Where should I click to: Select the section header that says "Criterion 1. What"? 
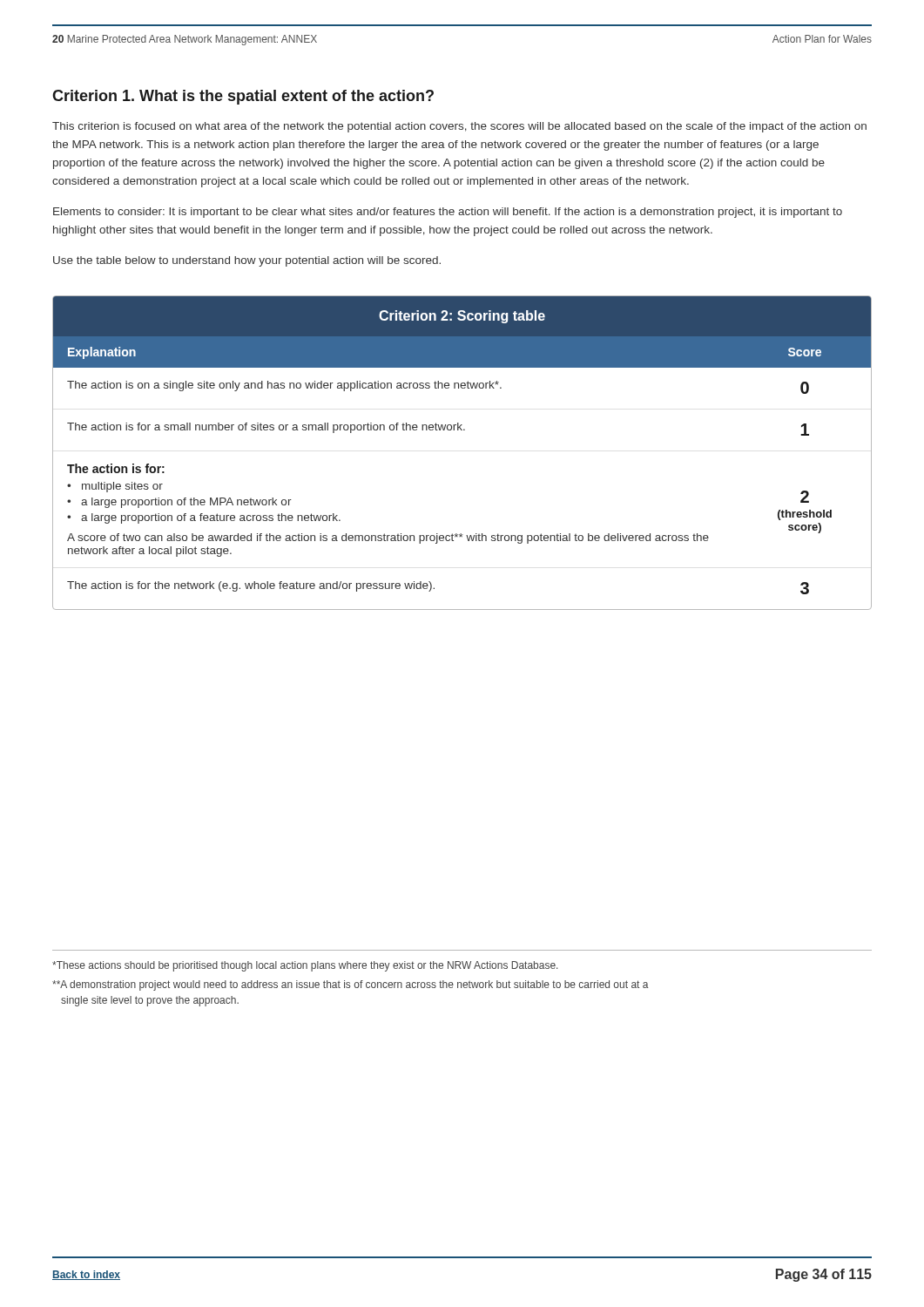(x=243, y=97)
